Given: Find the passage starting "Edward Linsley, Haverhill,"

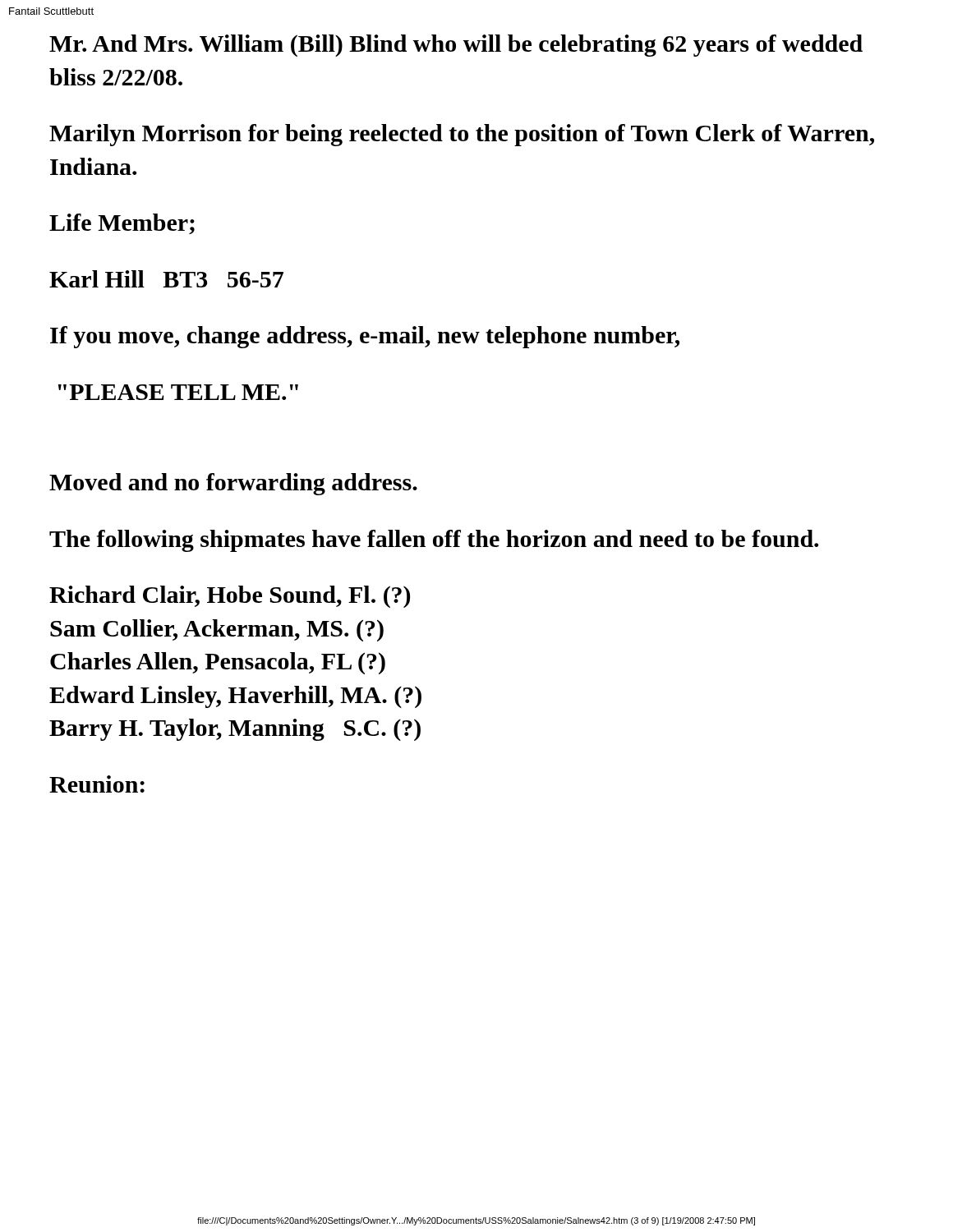Looking at the screenshot, I should (236, 694).
